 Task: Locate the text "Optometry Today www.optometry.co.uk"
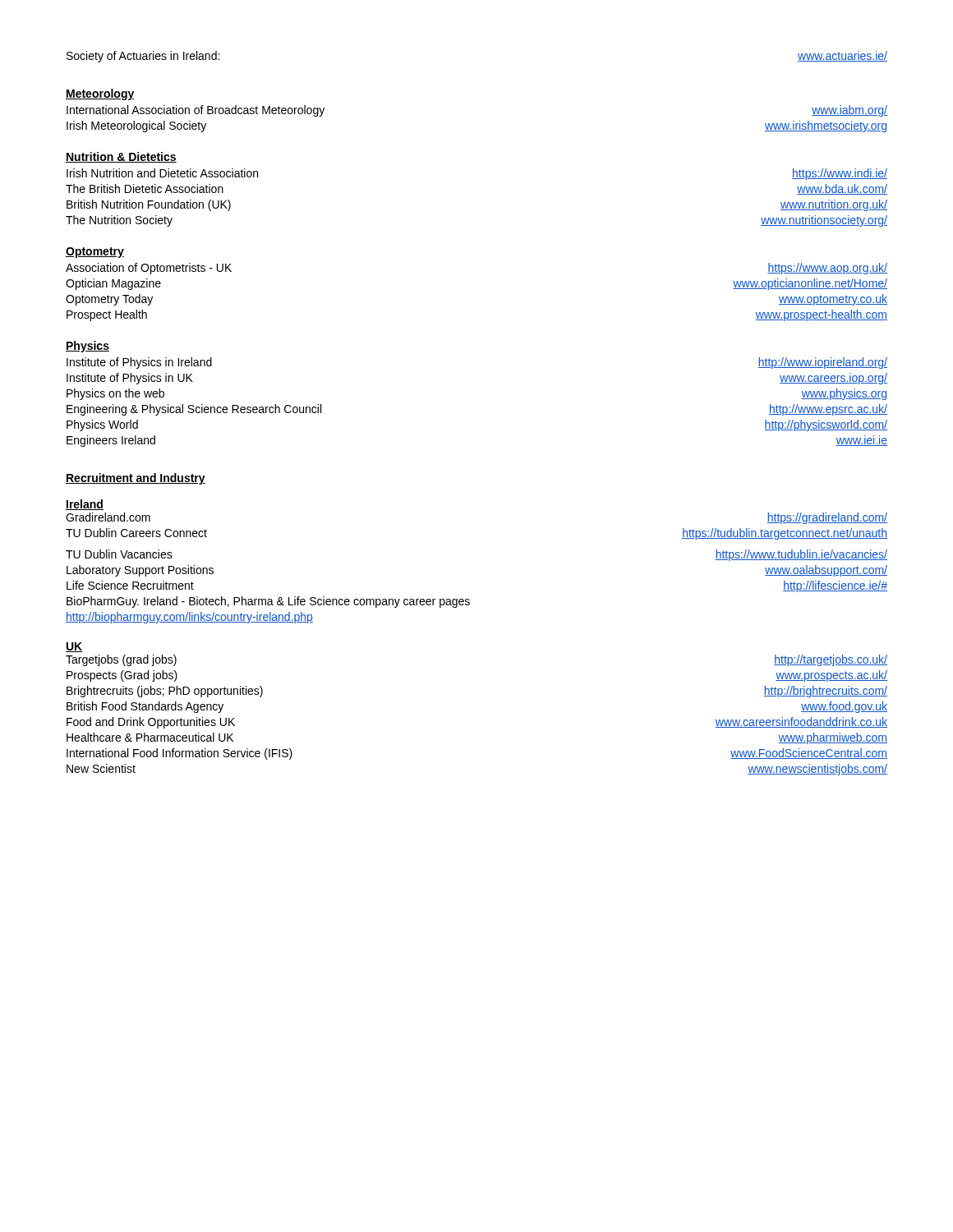pos(111,299)
